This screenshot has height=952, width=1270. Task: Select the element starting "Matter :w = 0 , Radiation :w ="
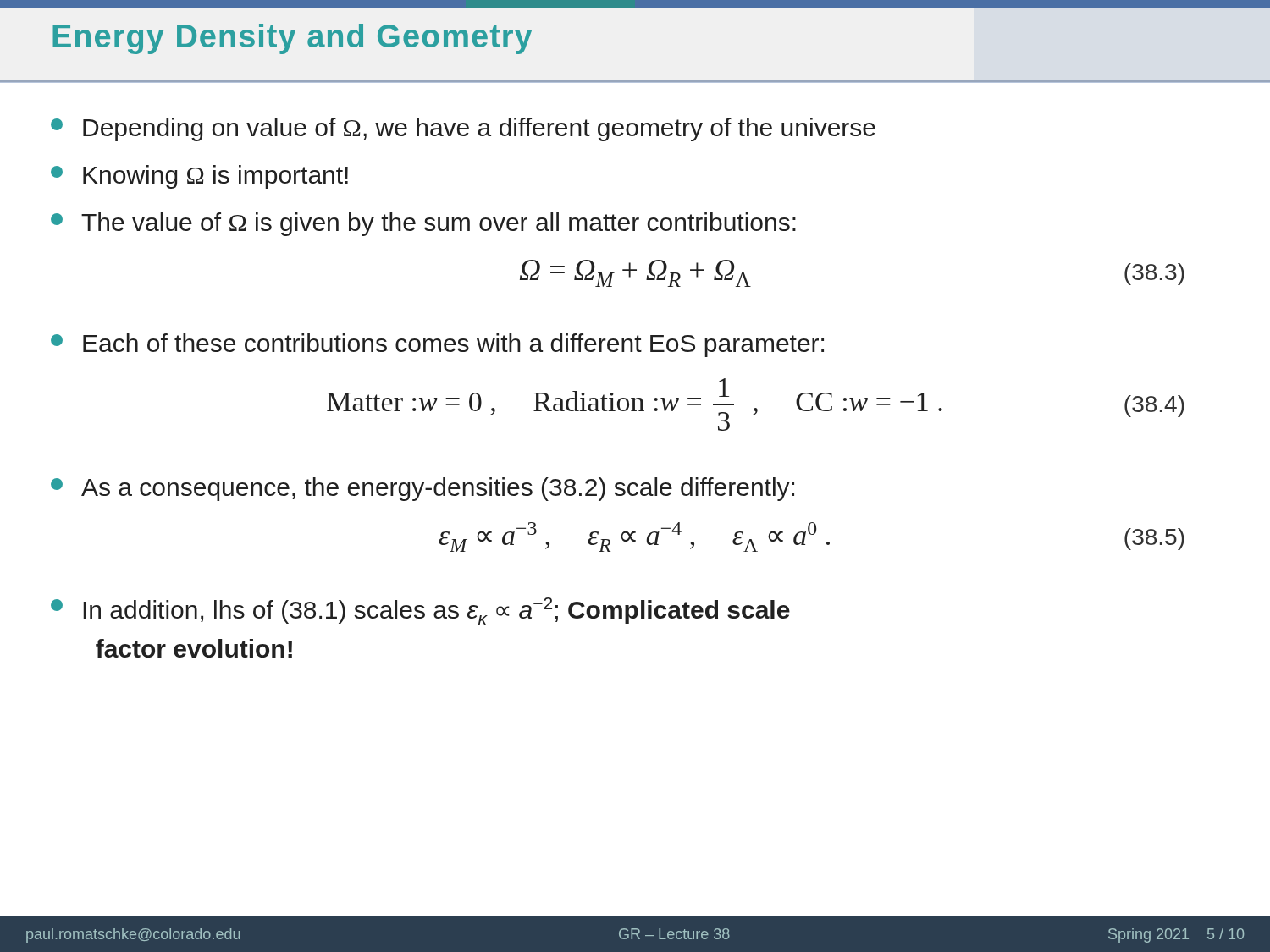756,405
